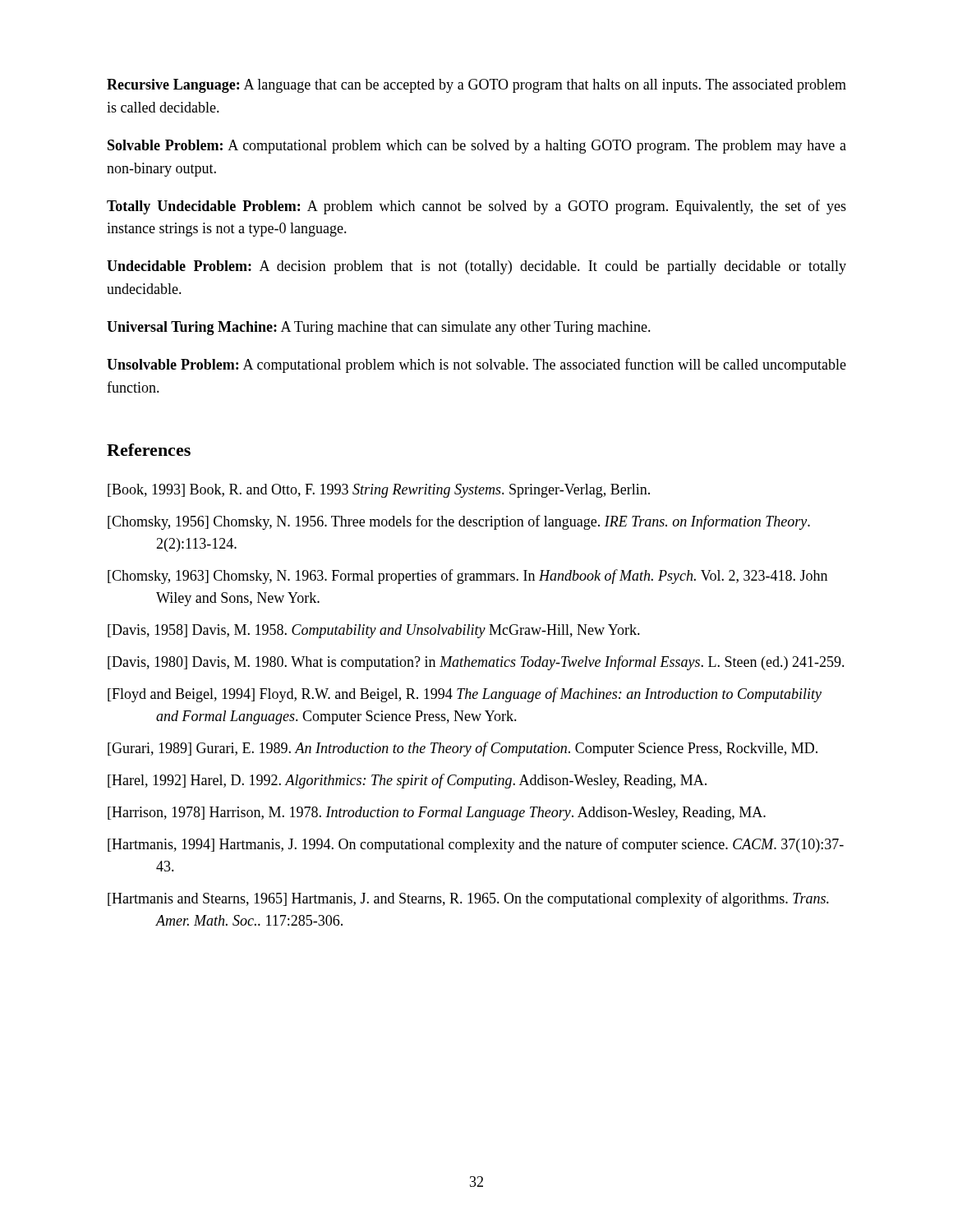The width and height of the screenshot is (953, 1232).
Task: Select the element starting "Recursive Language: A language that can be accepted"
Action: (476, 96)
